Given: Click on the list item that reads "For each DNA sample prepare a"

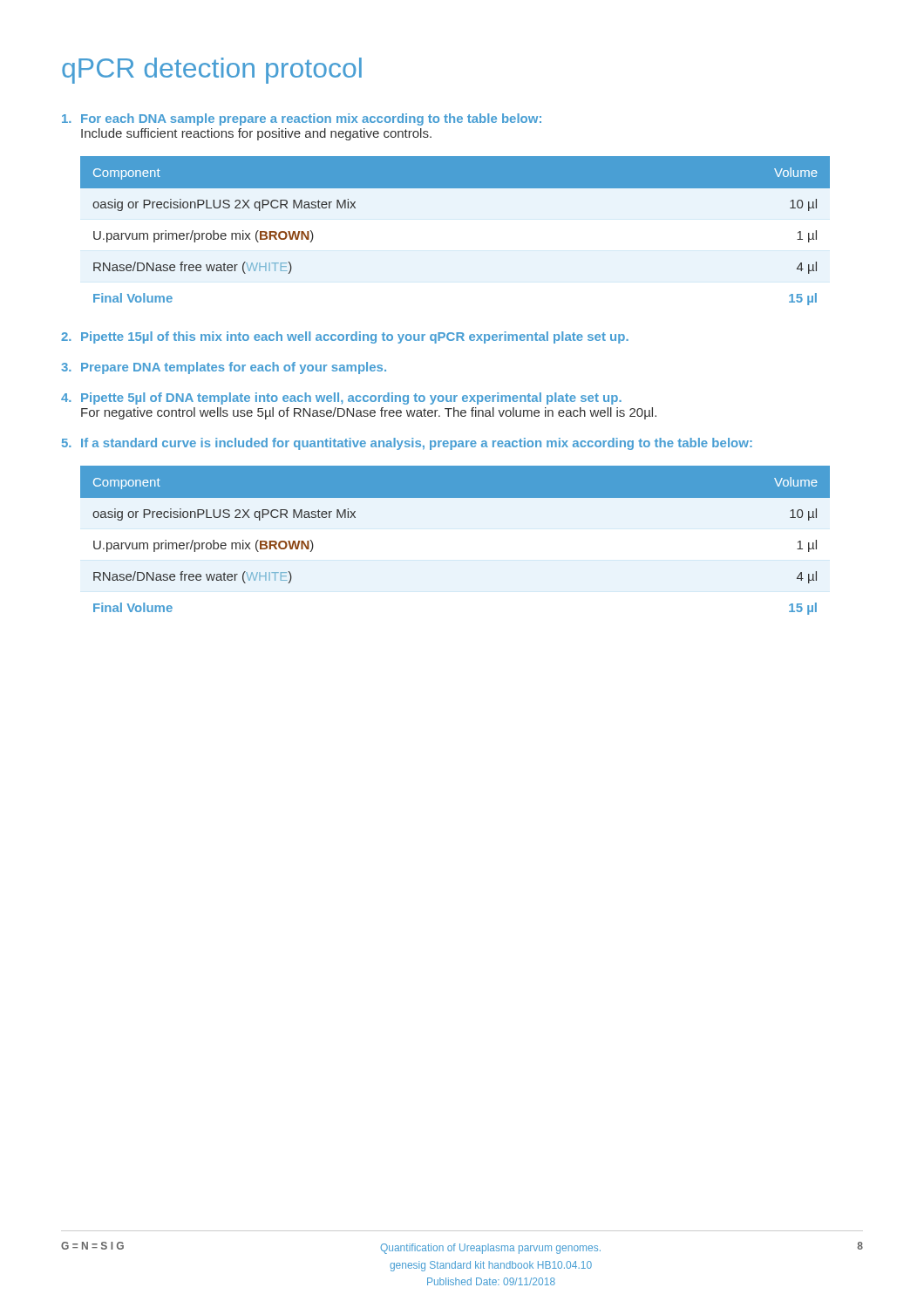Looking at the screenshot, I should point(302,126).
